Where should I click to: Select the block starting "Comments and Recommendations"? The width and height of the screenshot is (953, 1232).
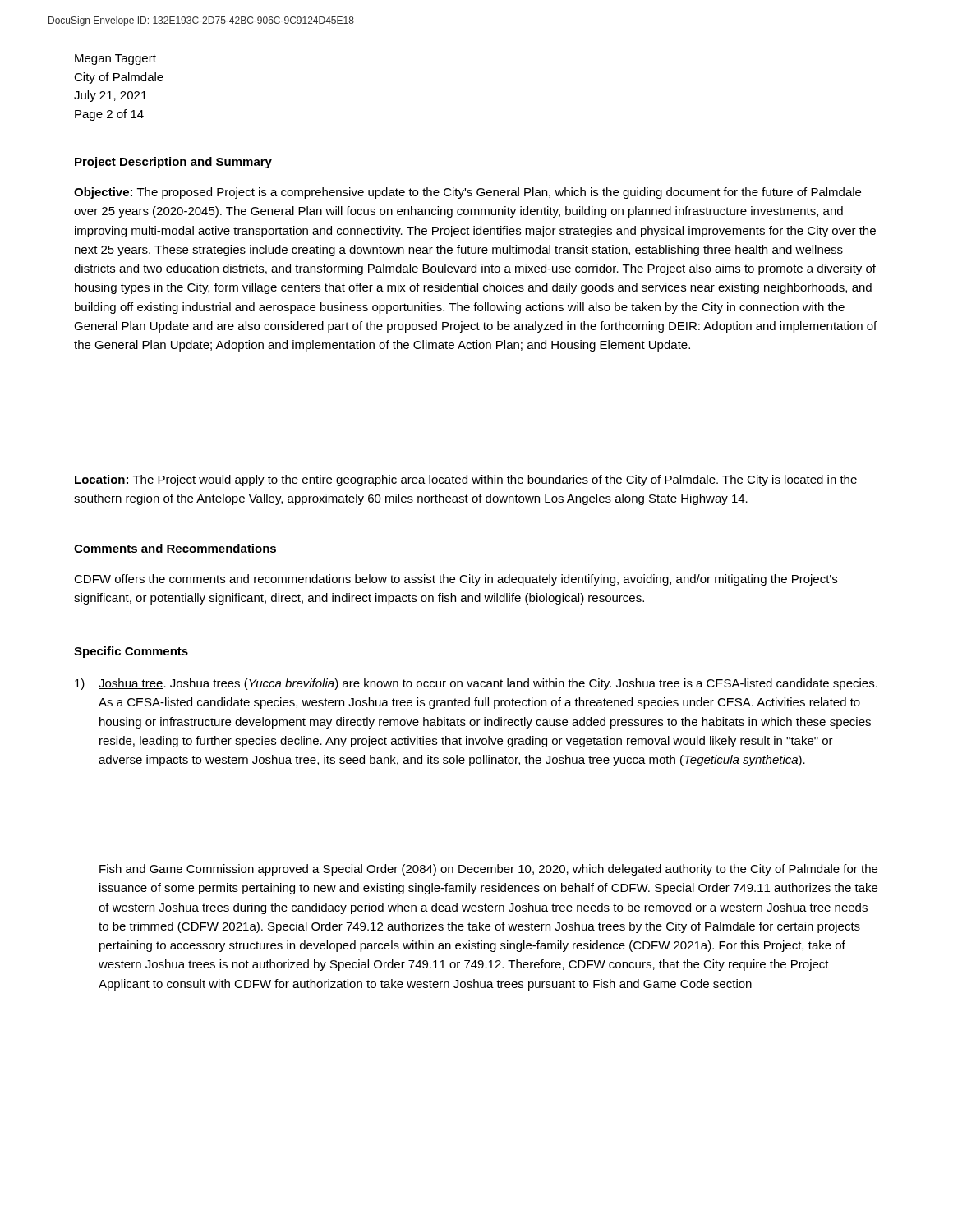175,548
